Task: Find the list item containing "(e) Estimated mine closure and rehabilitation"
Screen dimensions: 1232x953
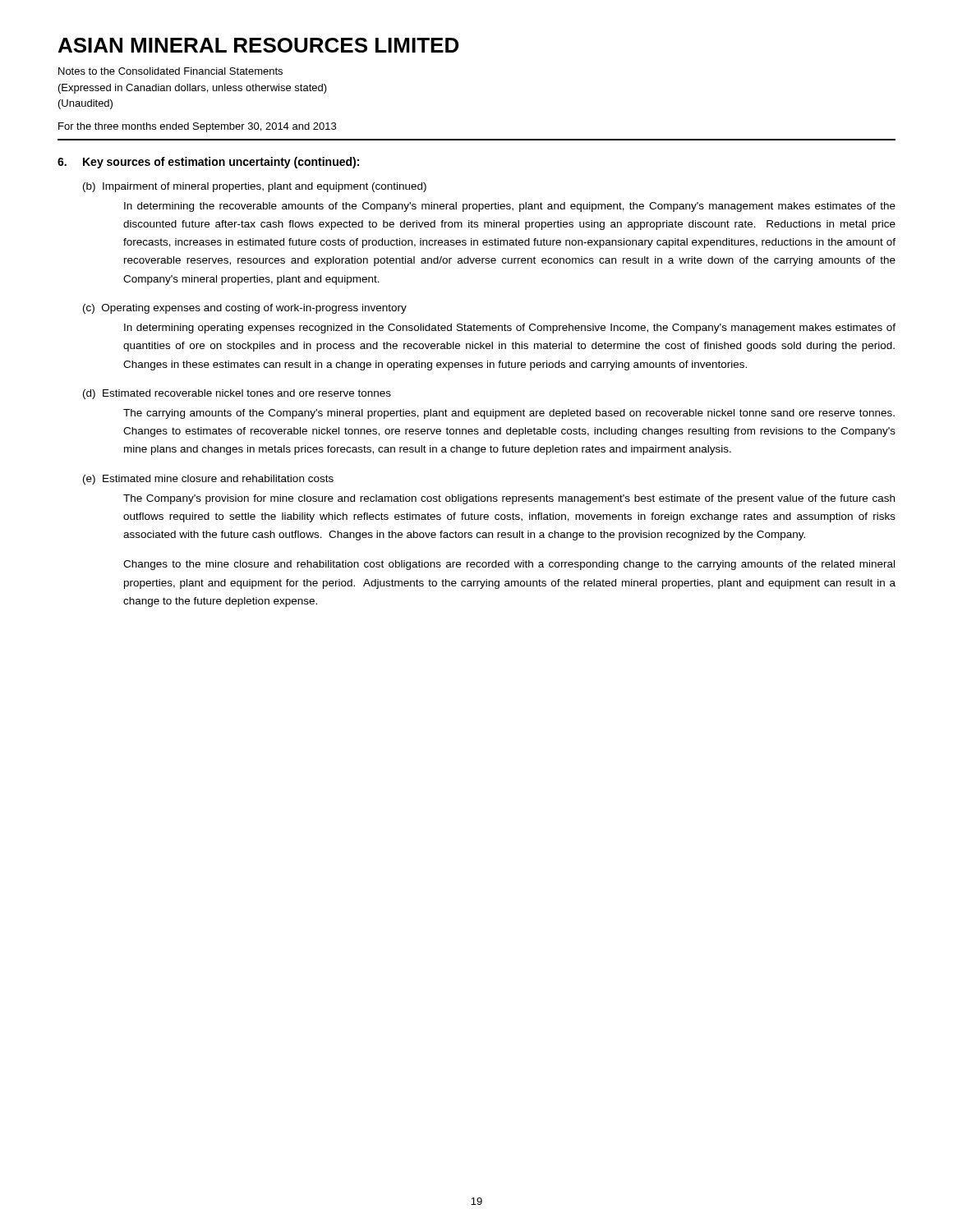Action: pos(476,541)
